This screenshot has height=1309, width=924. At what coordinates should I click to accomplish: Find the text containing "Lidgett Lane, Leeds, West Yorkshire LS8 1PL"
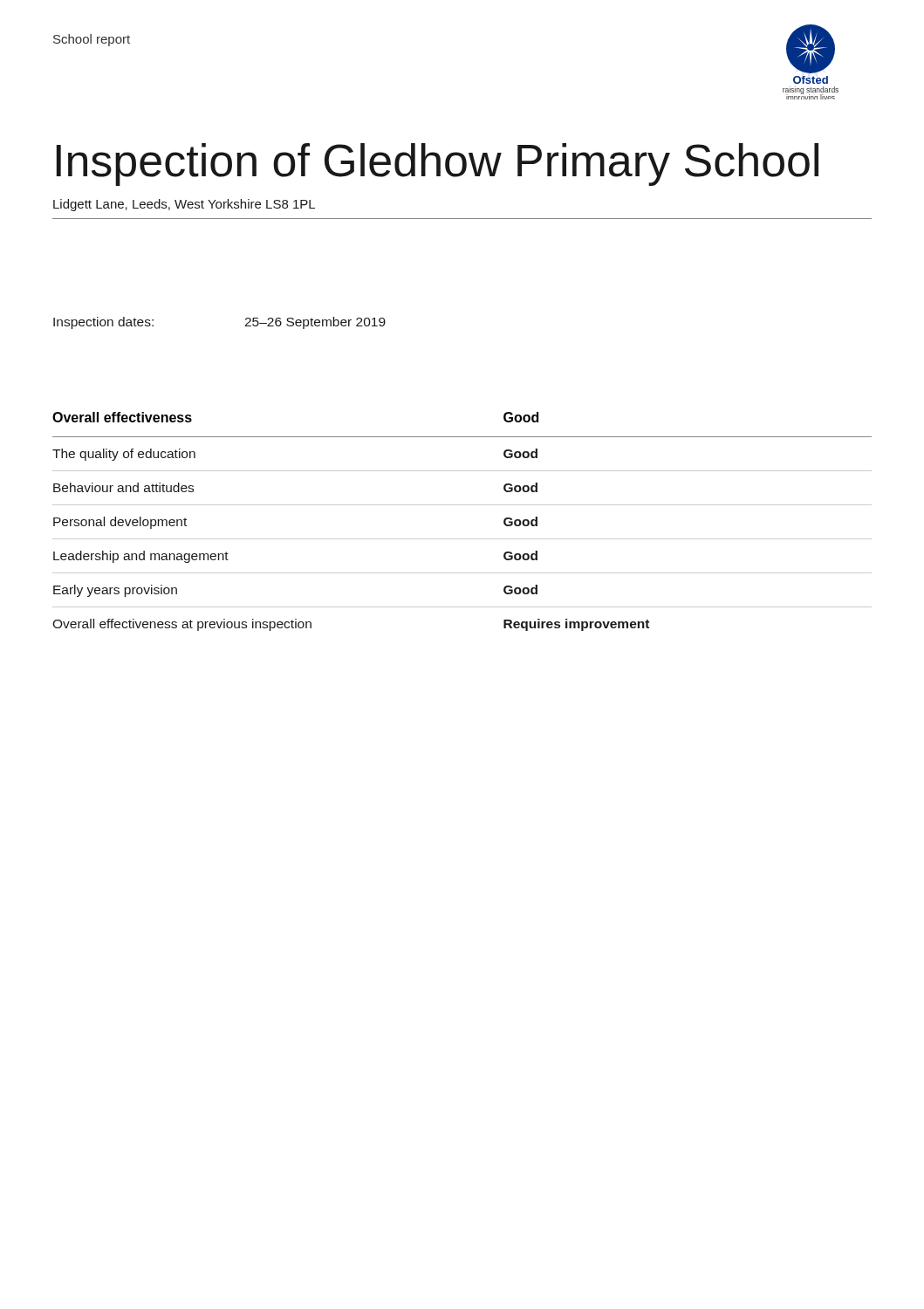[184, 204]
